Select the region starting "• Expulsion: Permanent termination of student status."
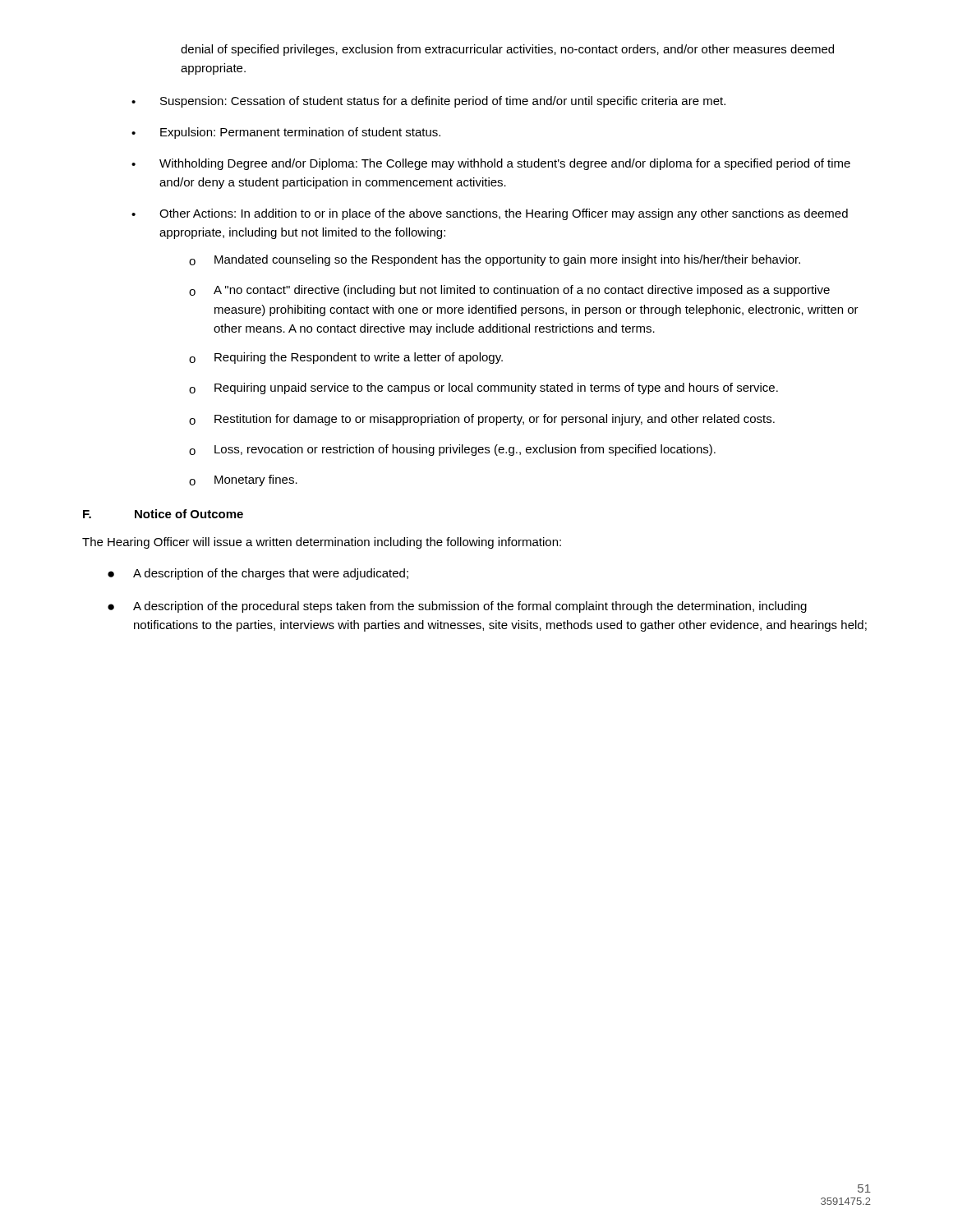Image resolution: width=953 pixels, height=1232 pixels. click(287, 132)
